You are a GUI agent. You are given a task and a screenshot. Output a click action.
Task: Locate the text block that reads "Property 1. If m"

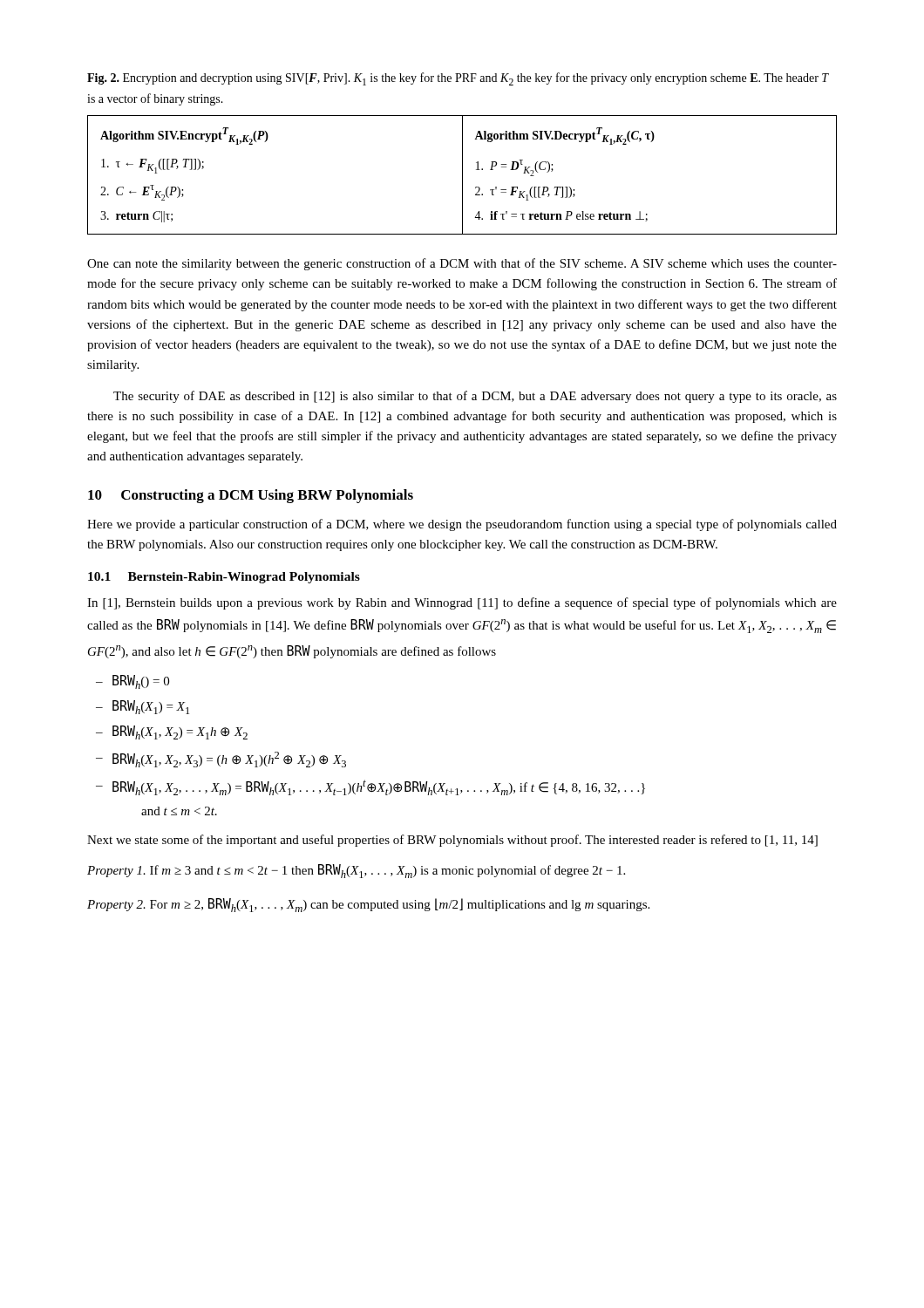[x=357, y=872]
